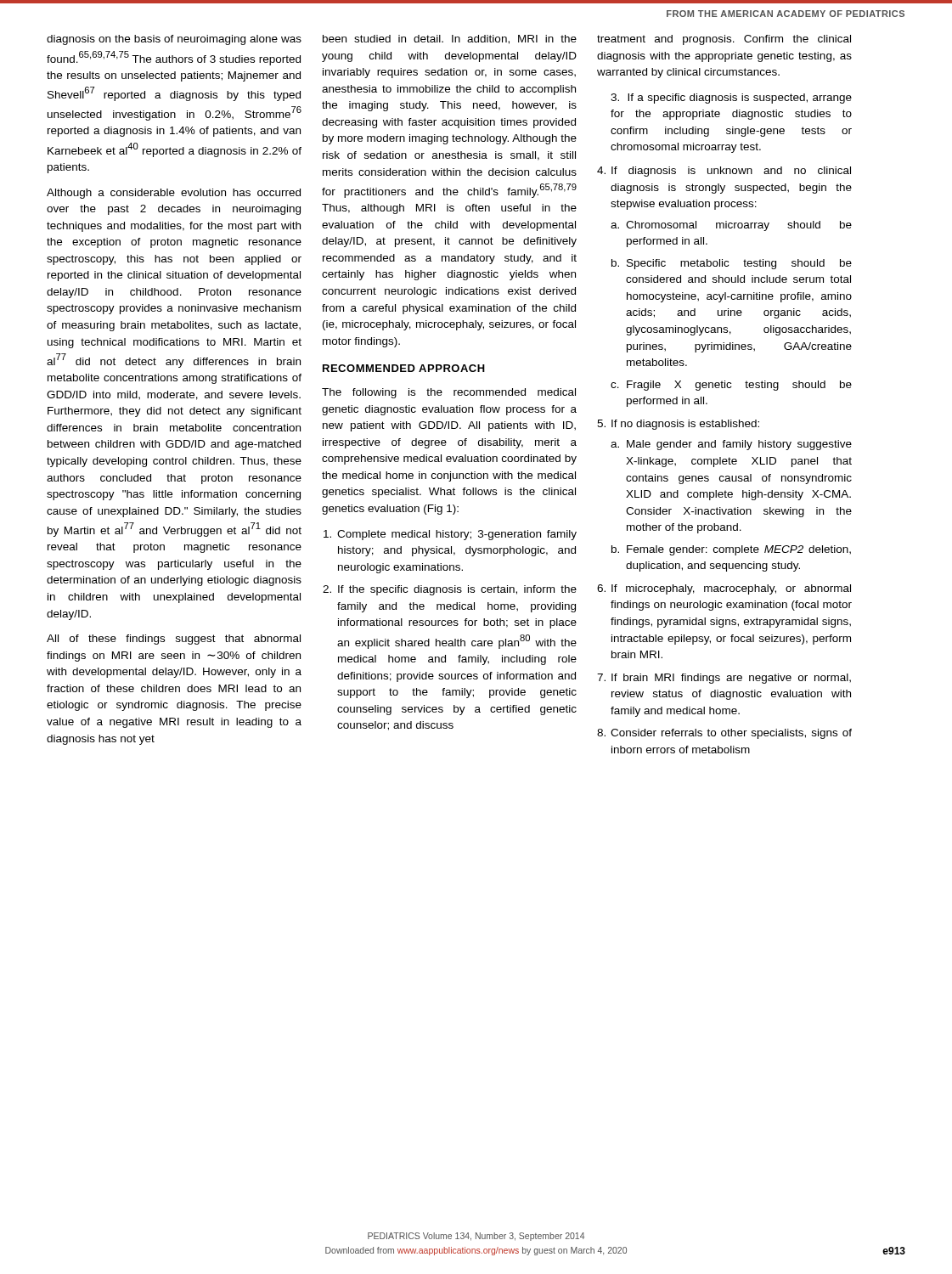Point to the block beginning "3. If a specific diagnosis is suspected, arrange"

click(x=731, y=122)
